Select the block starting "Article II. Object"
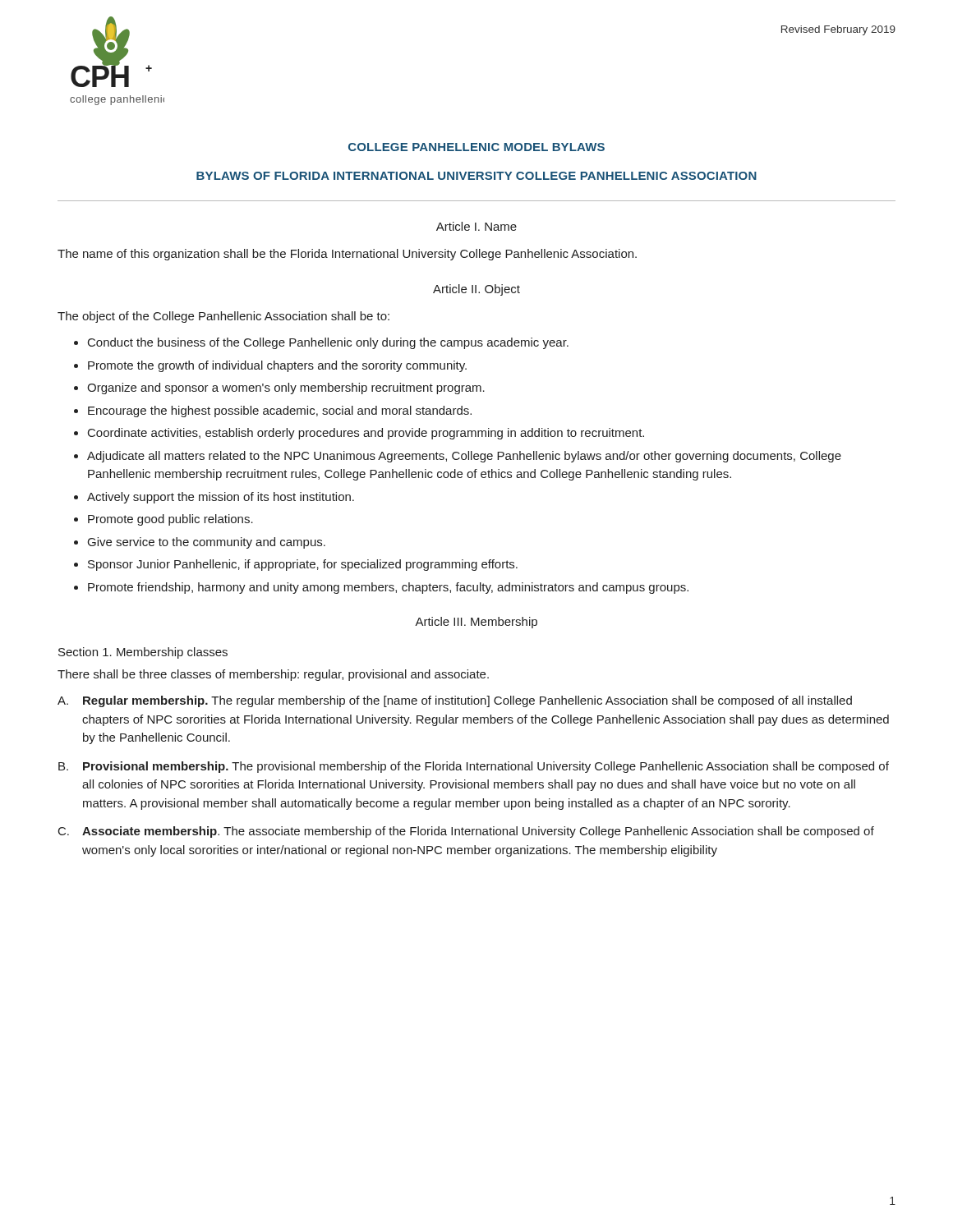The width and height of the screenshot is (953, 1232). click(476, 288)
